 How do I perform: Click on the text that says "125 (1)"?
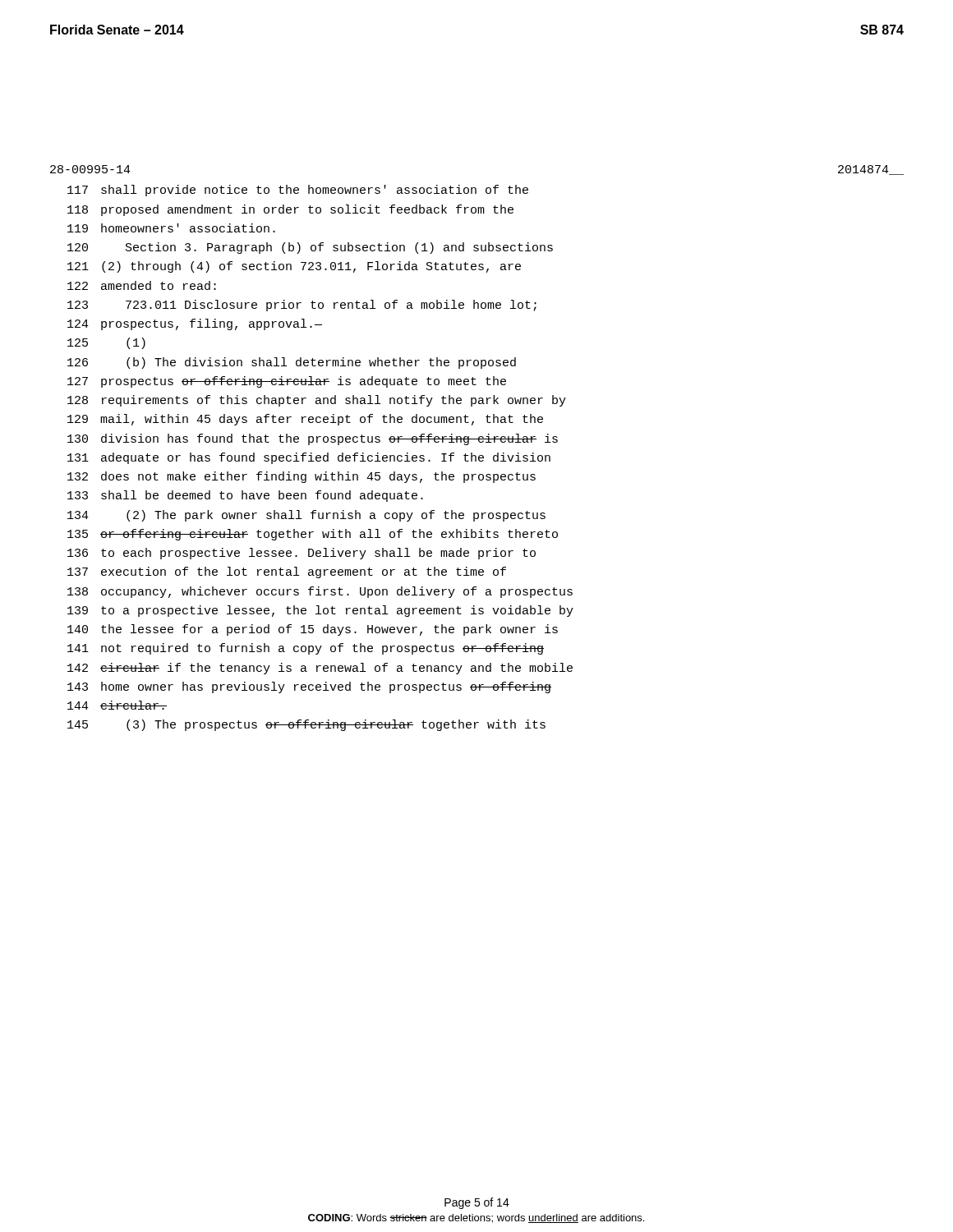click(78, 343)
